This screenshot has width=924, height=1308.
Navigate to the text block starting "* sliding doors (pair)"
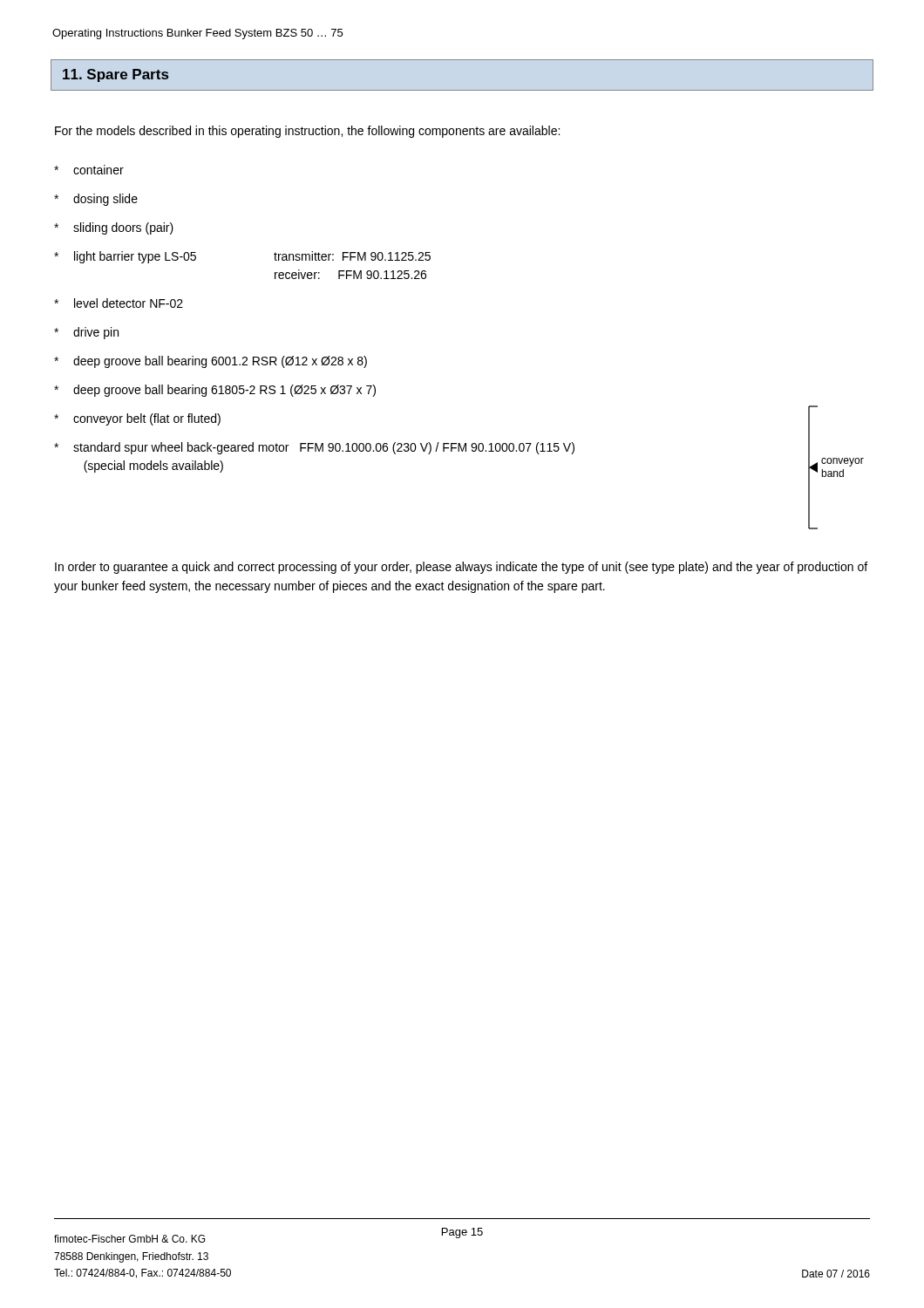(x=114, y=228)
